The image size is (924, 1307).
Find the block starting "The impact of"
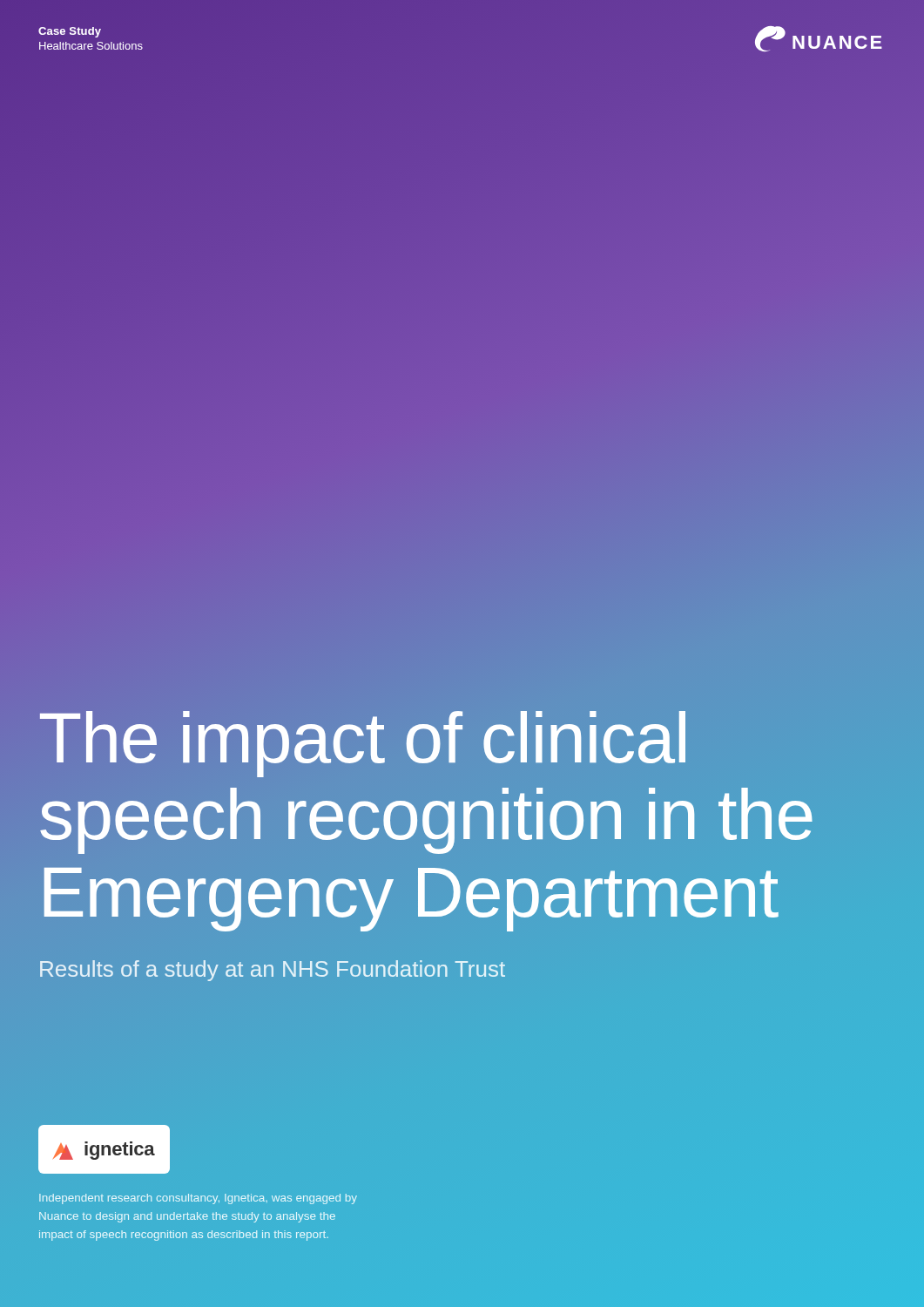pos(426,815)
